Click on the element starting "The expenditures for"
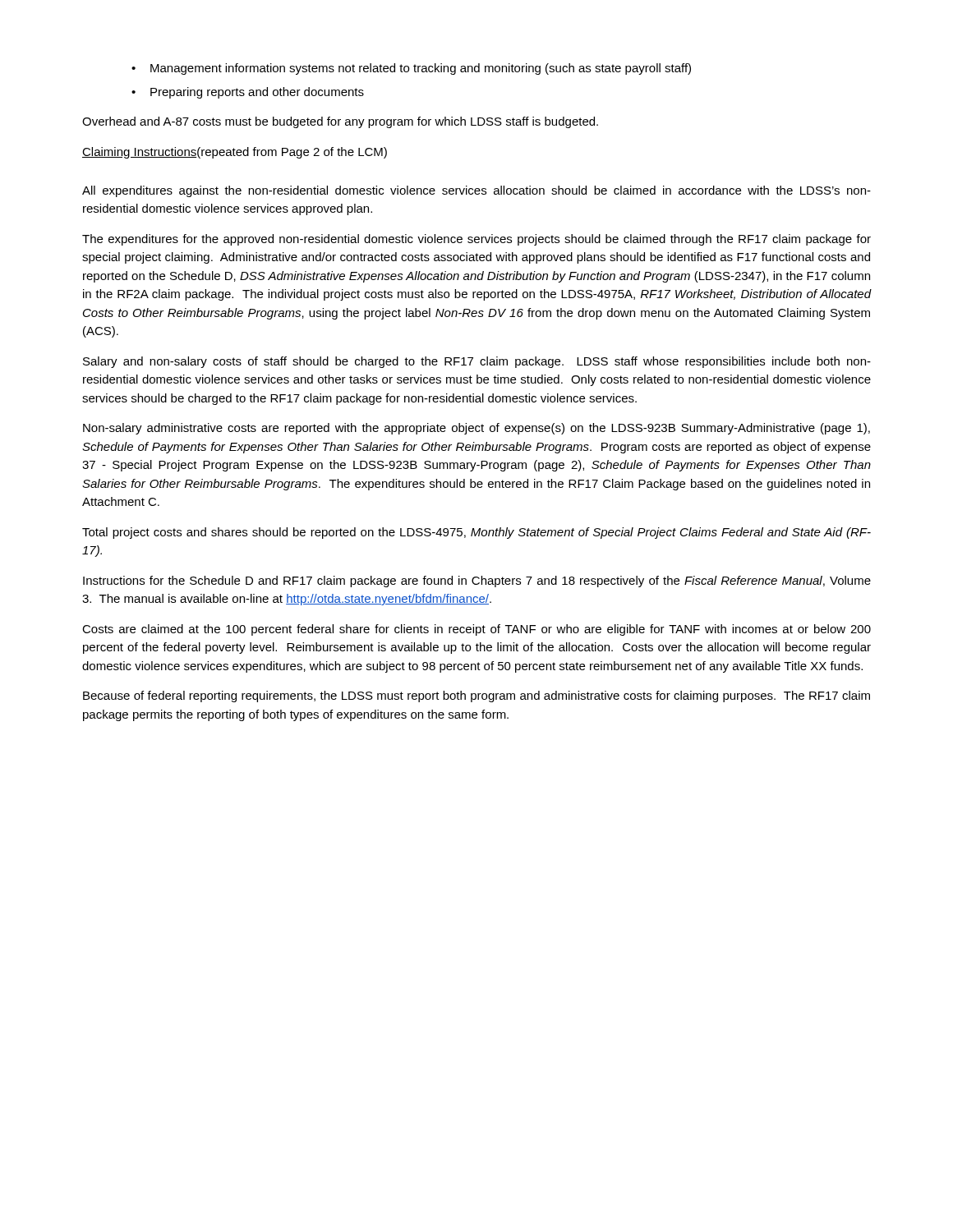This screenshot has height=1232, width=953. 476,284
